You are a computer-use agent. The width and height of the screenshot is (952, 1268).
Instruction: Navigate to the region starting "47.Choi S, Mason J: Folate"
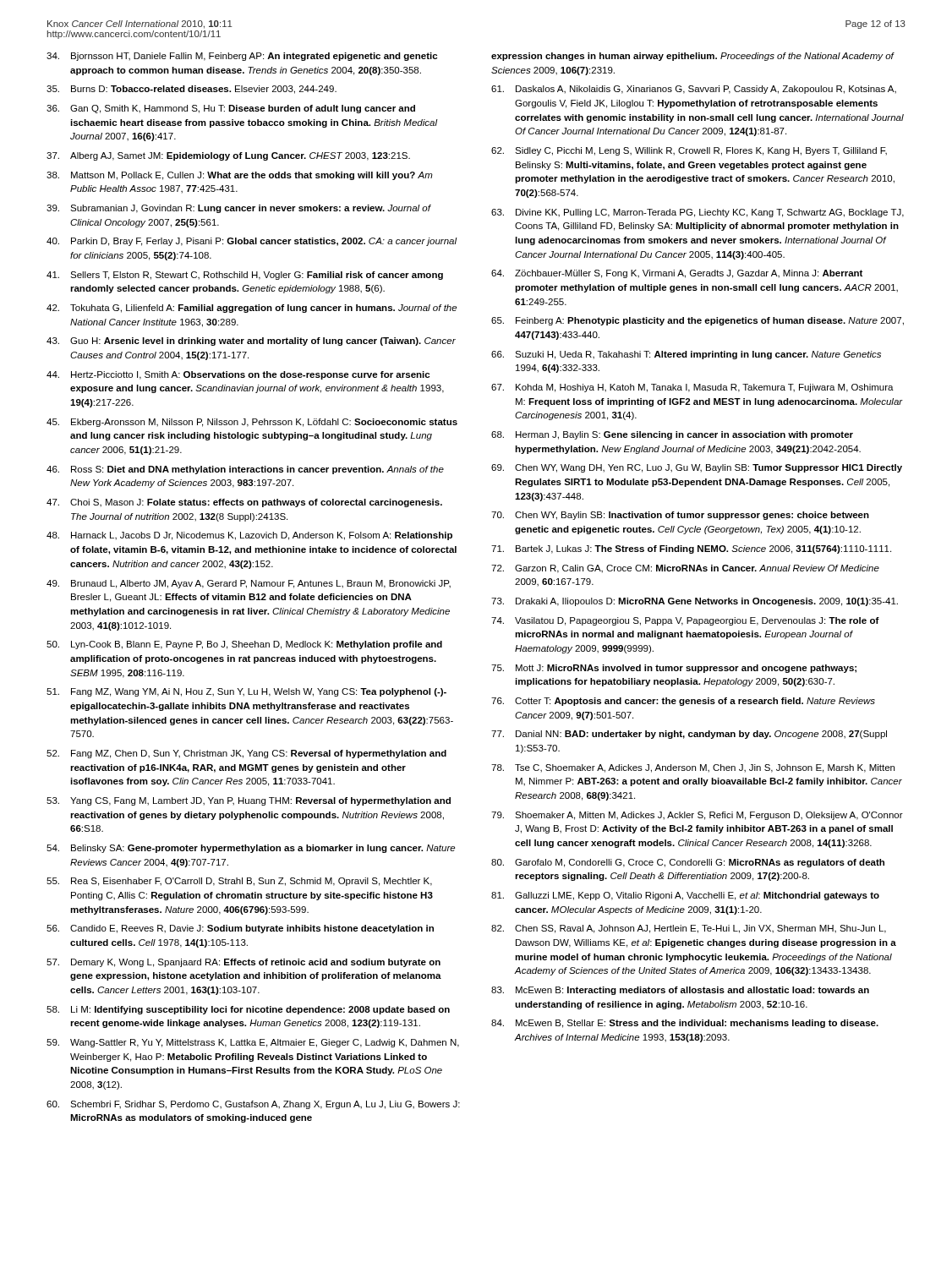click(254, 510)
